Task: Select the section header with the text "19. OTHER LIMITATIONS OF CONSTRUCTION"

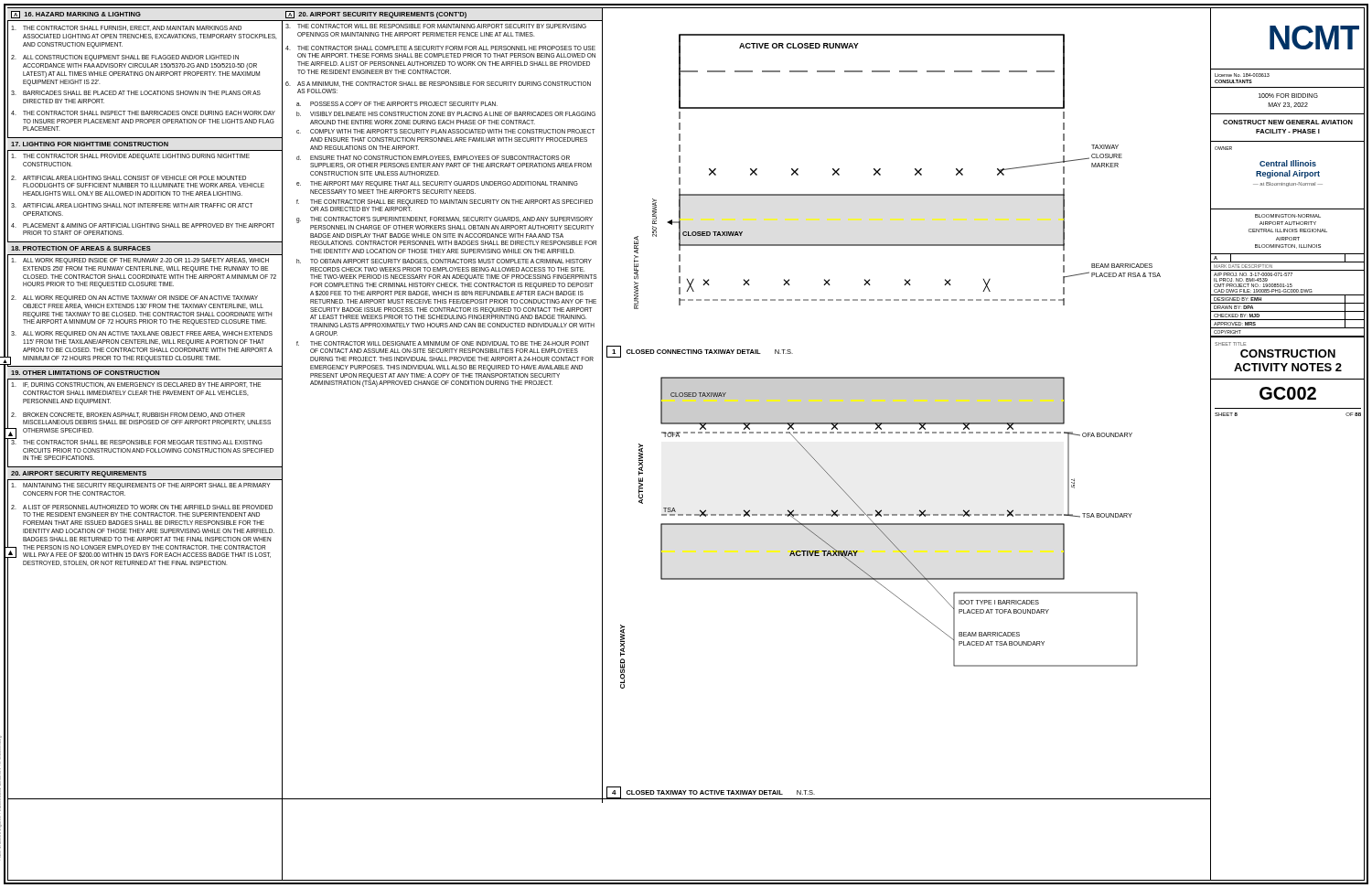Action: click(x=85, y=373)
